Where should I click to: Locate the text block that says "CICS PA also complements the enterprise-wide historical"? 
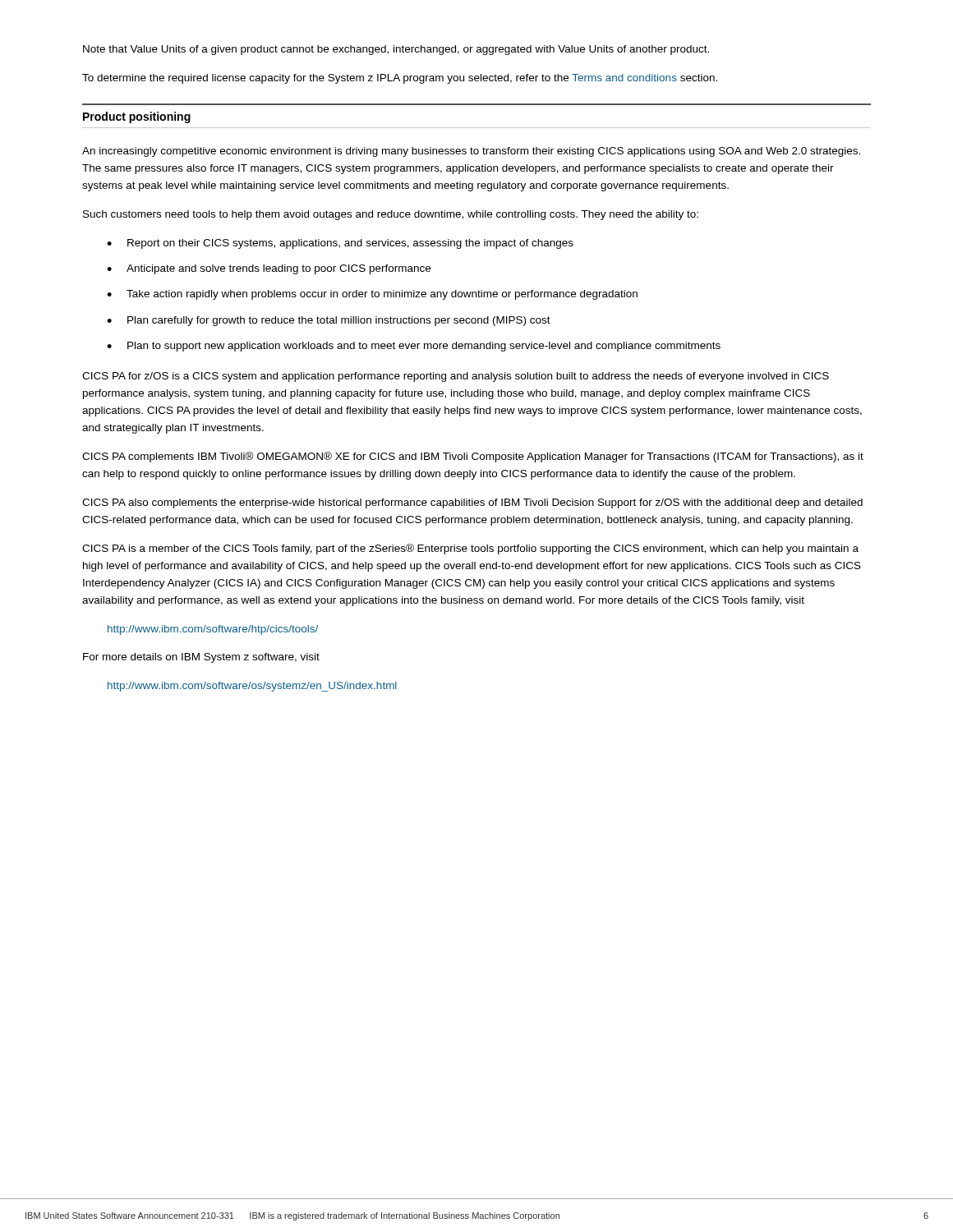[x=473, y=511]
